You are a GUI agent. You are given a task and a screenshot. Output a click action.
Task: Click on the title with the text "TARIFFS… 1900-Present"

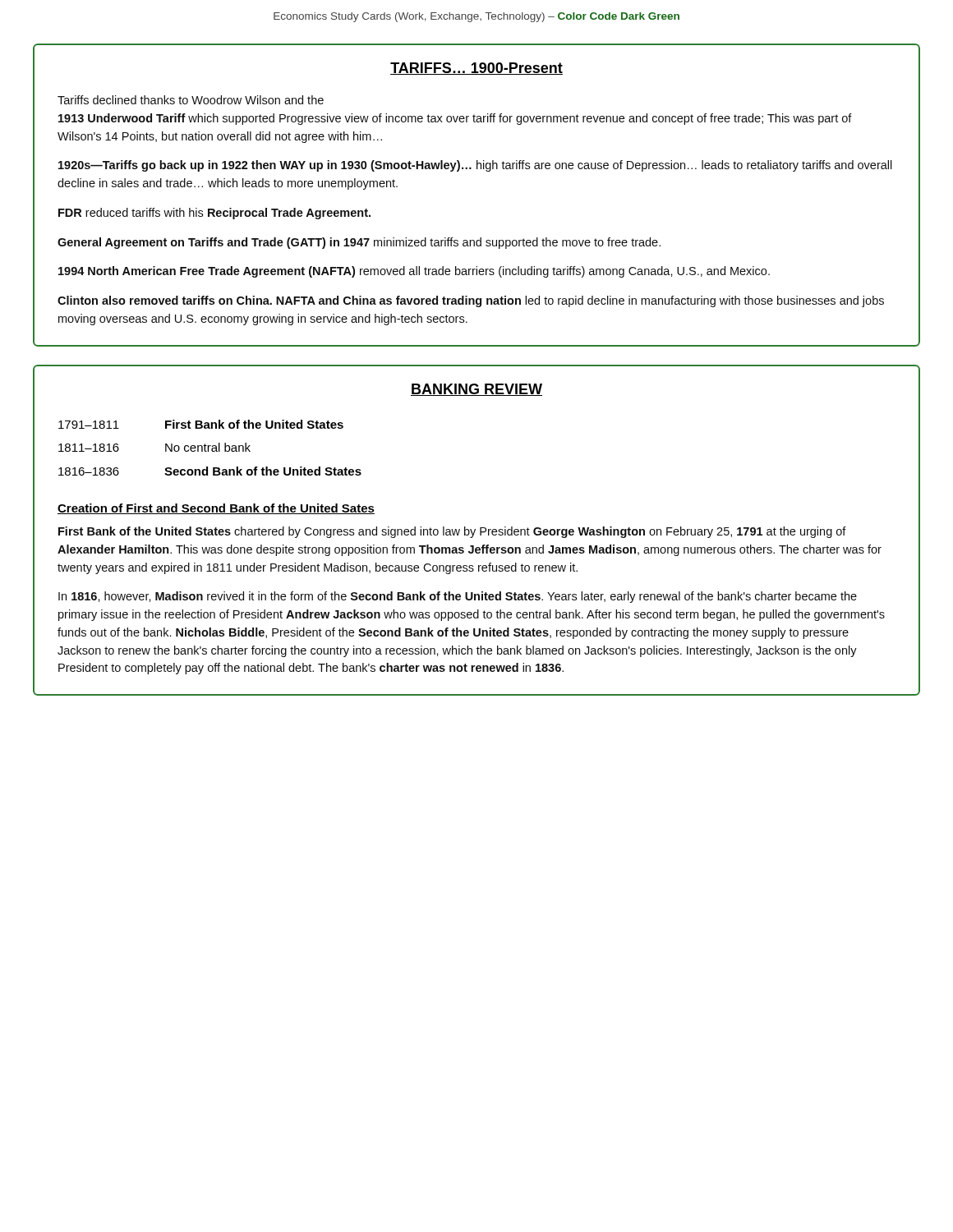pos(476,68)
